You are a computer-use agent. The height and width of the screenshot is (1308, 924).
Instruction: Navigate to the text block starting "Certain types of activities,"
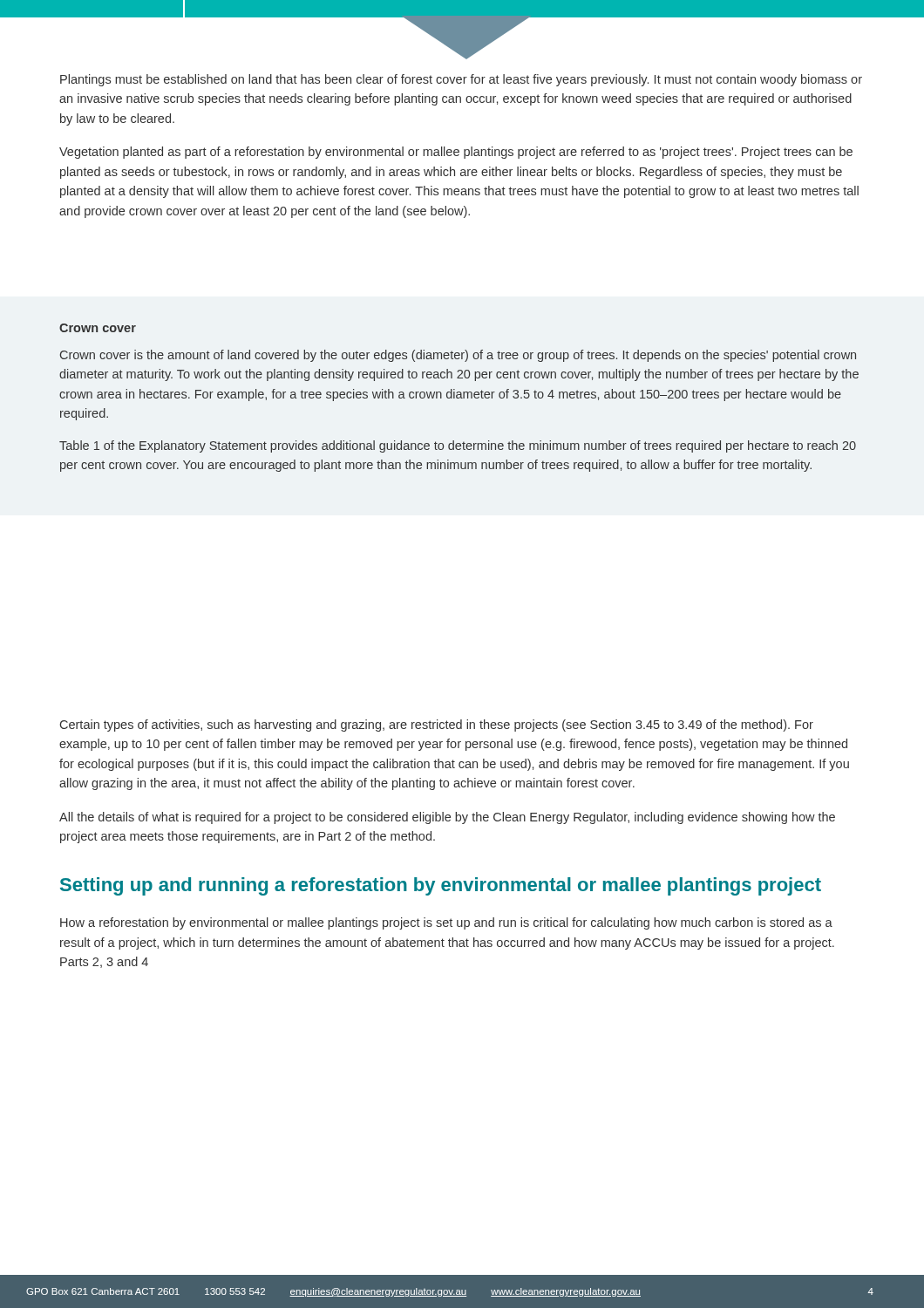click(454, 754)
